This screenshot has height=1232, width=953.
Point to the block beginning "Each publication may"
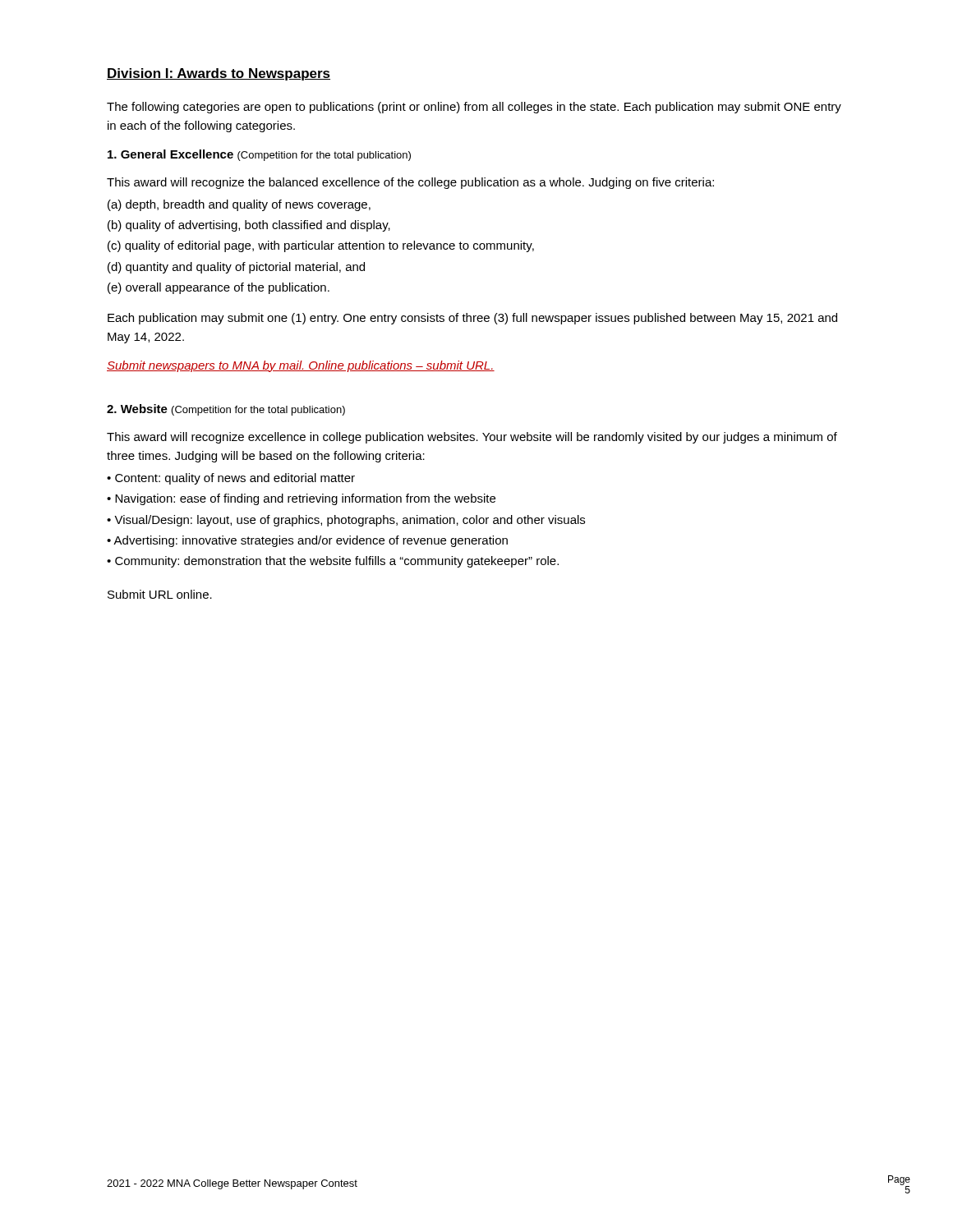point(472,327)
